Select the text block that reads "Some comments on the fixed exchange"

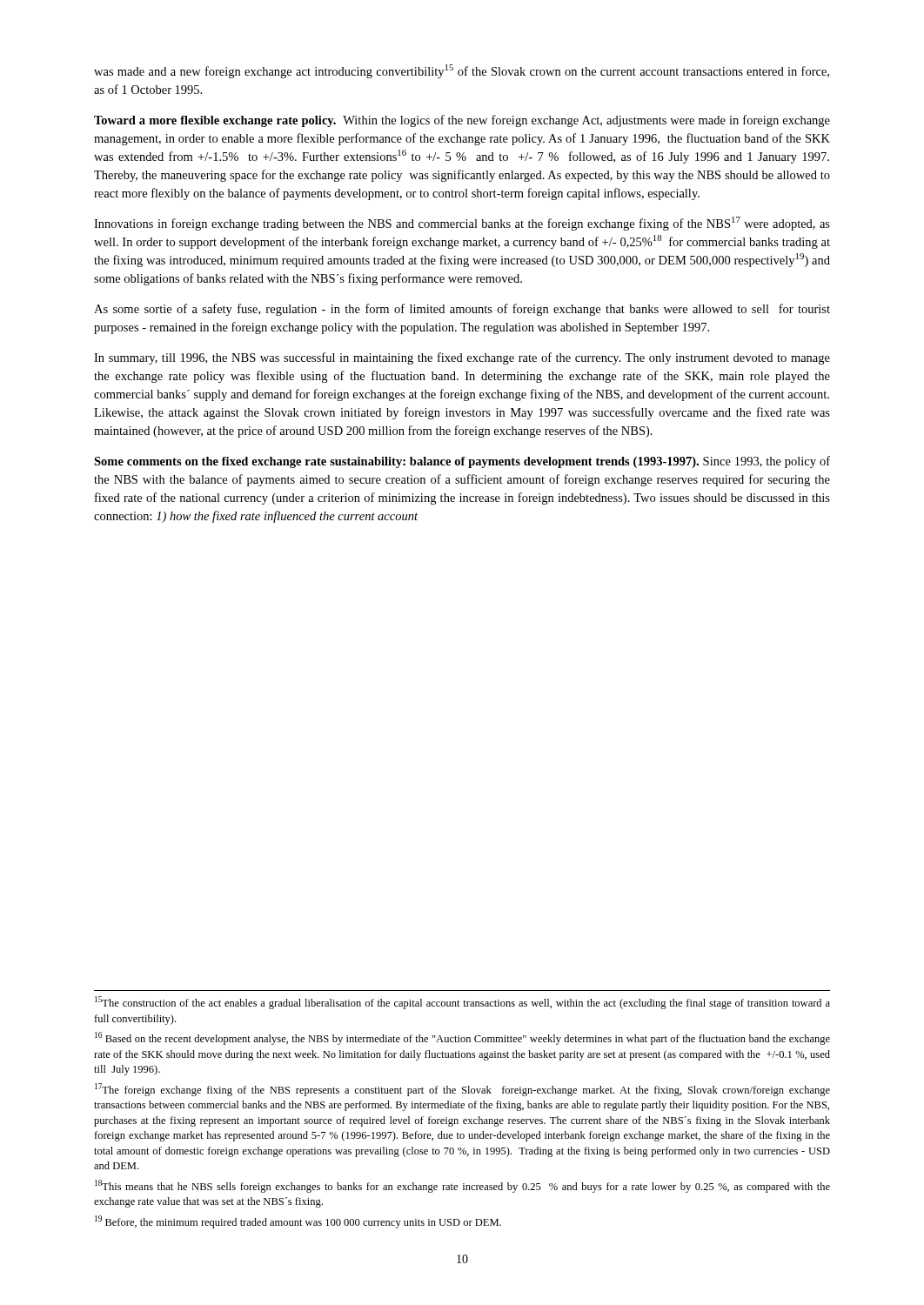[x=462, y=489]
